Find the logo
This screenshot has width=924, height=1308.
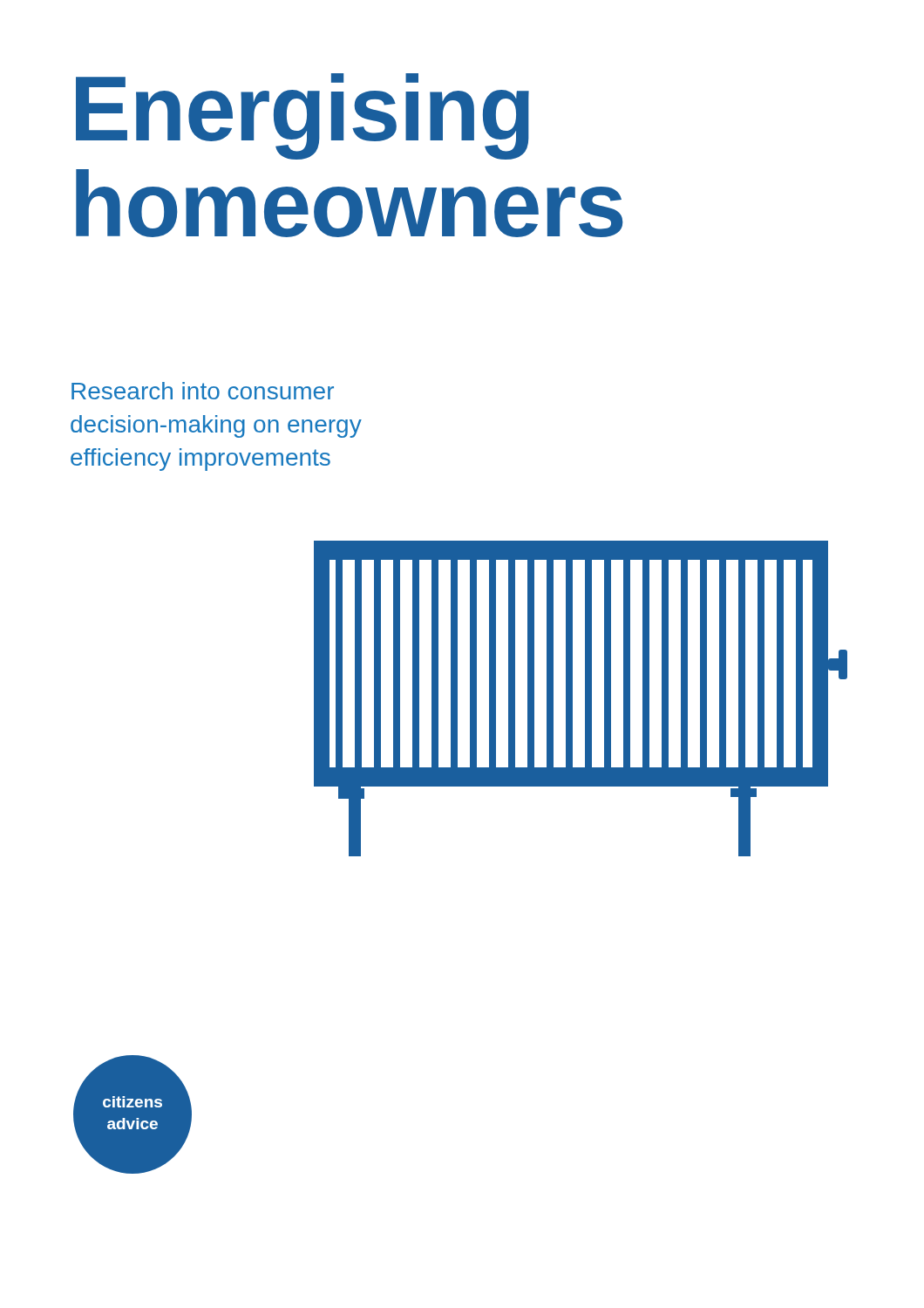[x=133, y=1118]
